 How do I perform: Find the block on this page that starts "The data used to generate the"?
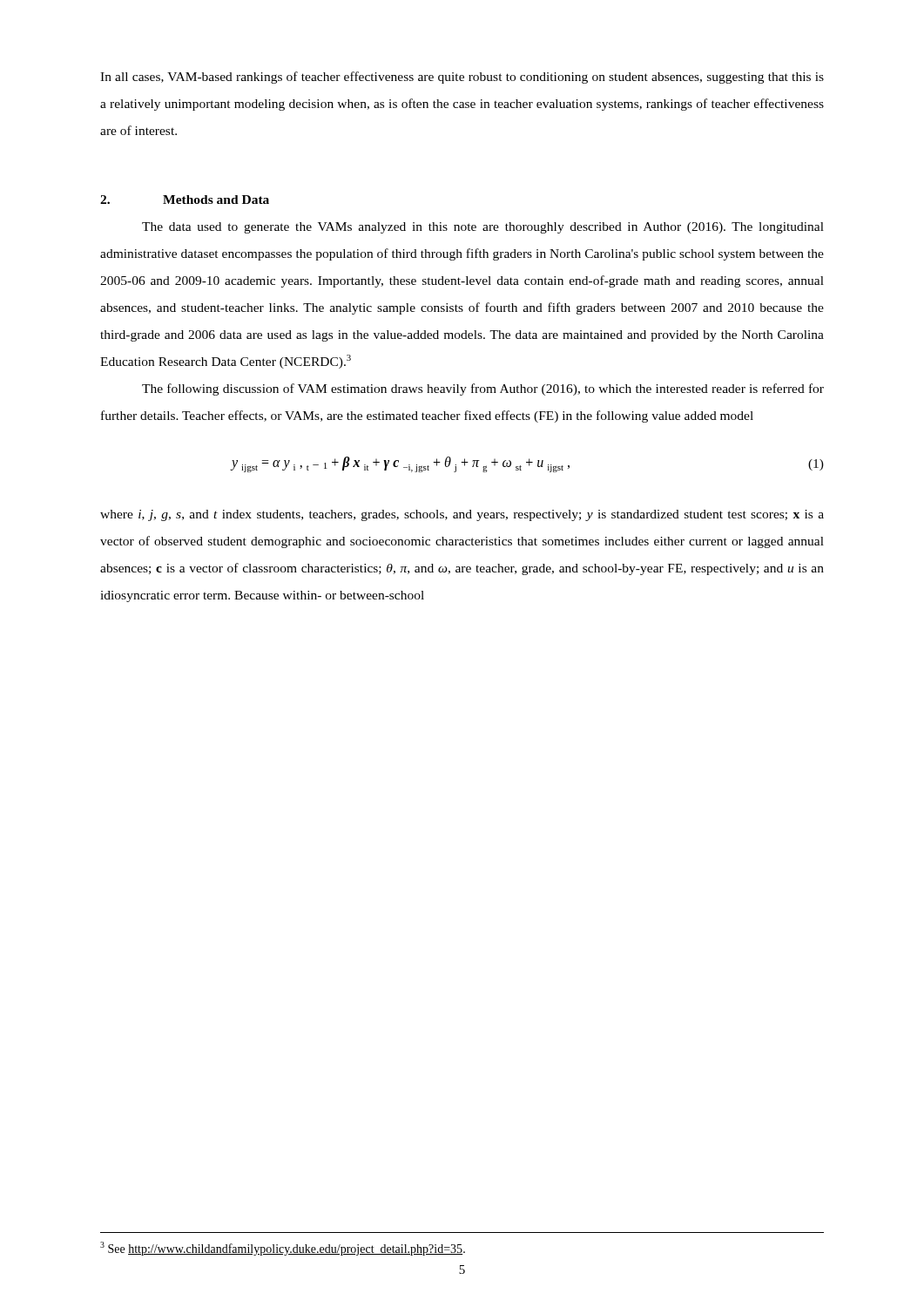[x=462, y=294]
